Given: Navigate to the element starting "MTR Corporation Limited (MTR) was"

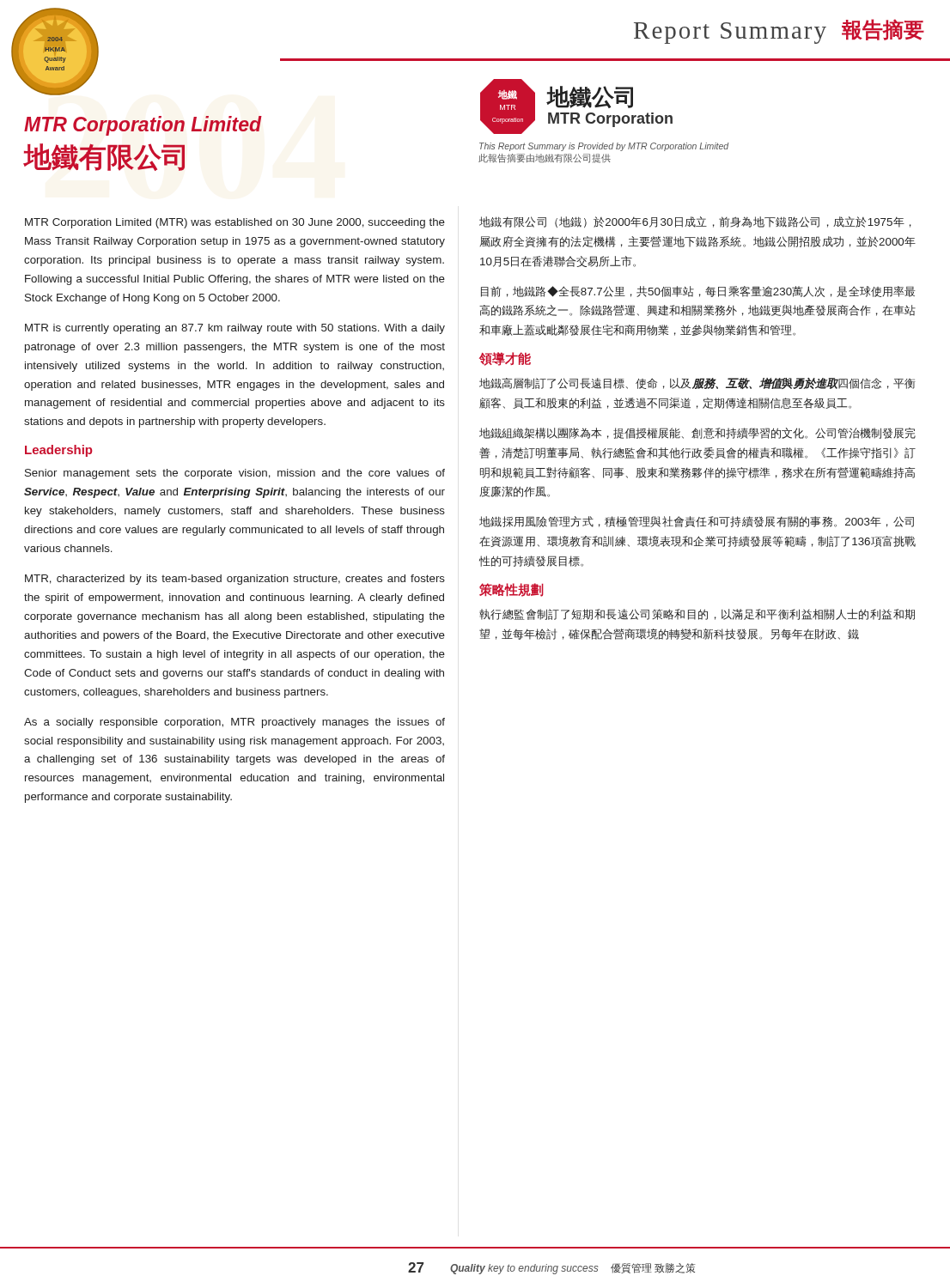Looking at the screenshot, I should point(235,260).
